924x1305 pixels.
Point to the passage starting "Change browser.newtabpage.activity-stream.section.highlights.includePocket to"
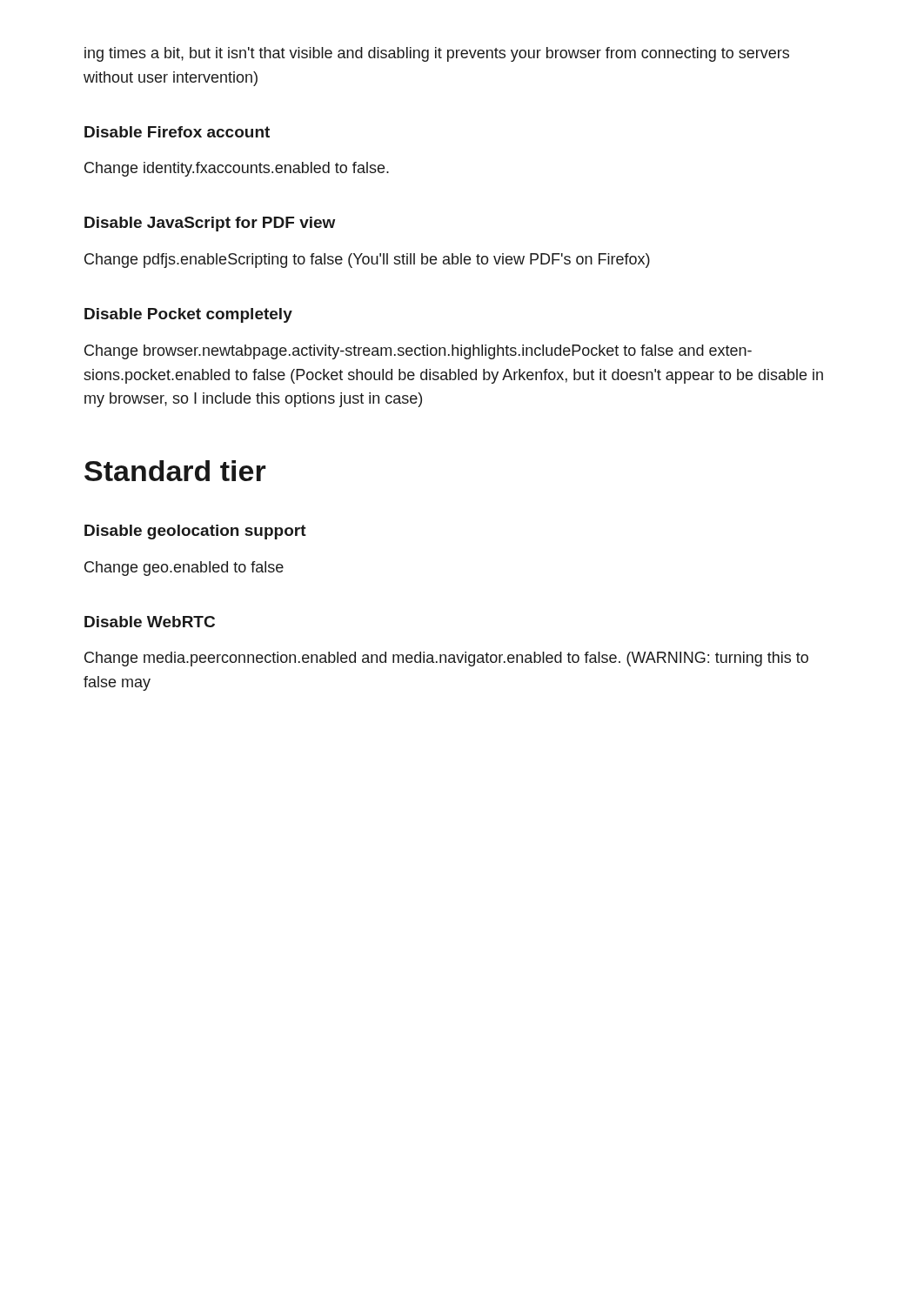(x=454, y=375)
